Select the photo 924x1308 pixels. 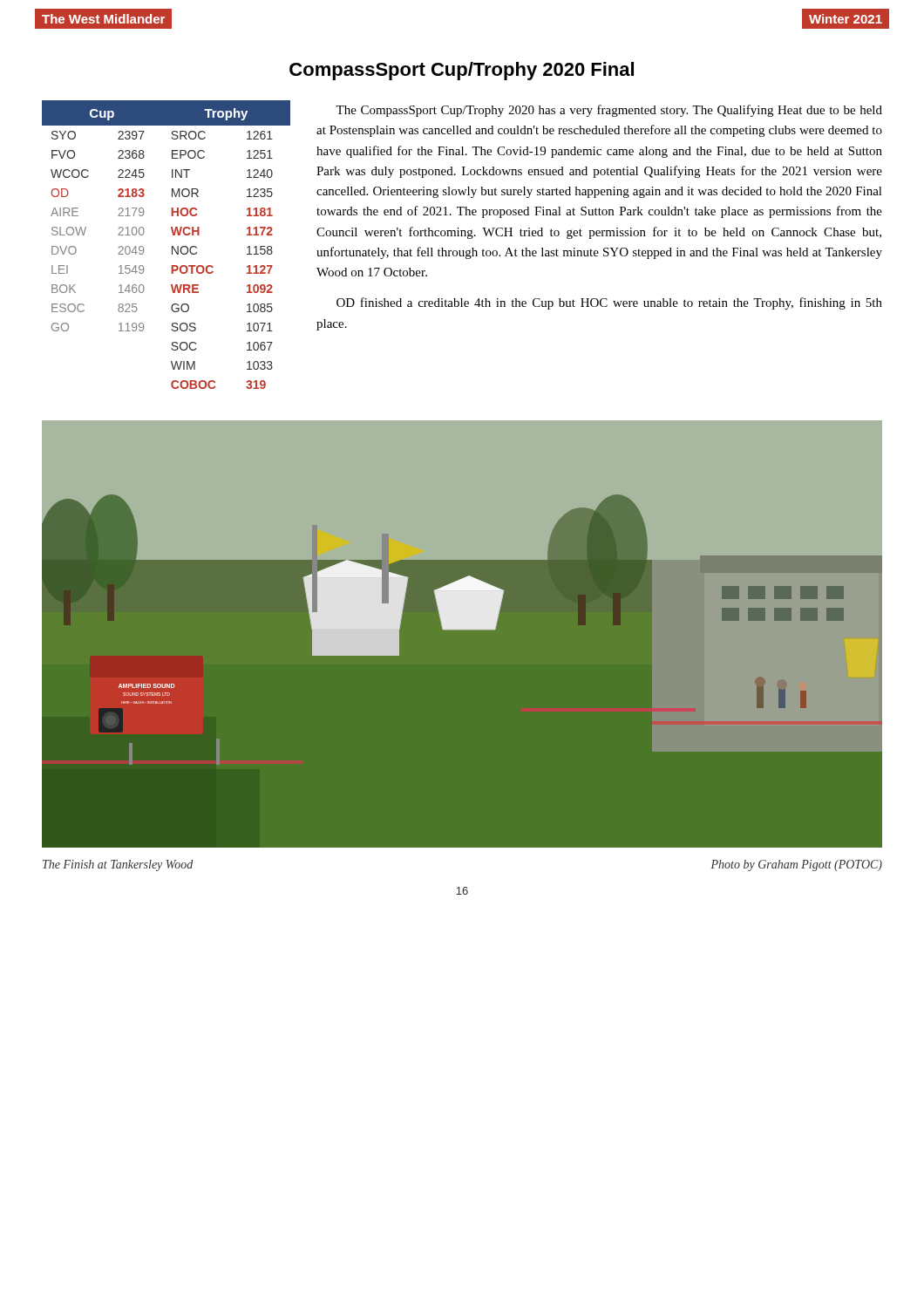[462, 636]
